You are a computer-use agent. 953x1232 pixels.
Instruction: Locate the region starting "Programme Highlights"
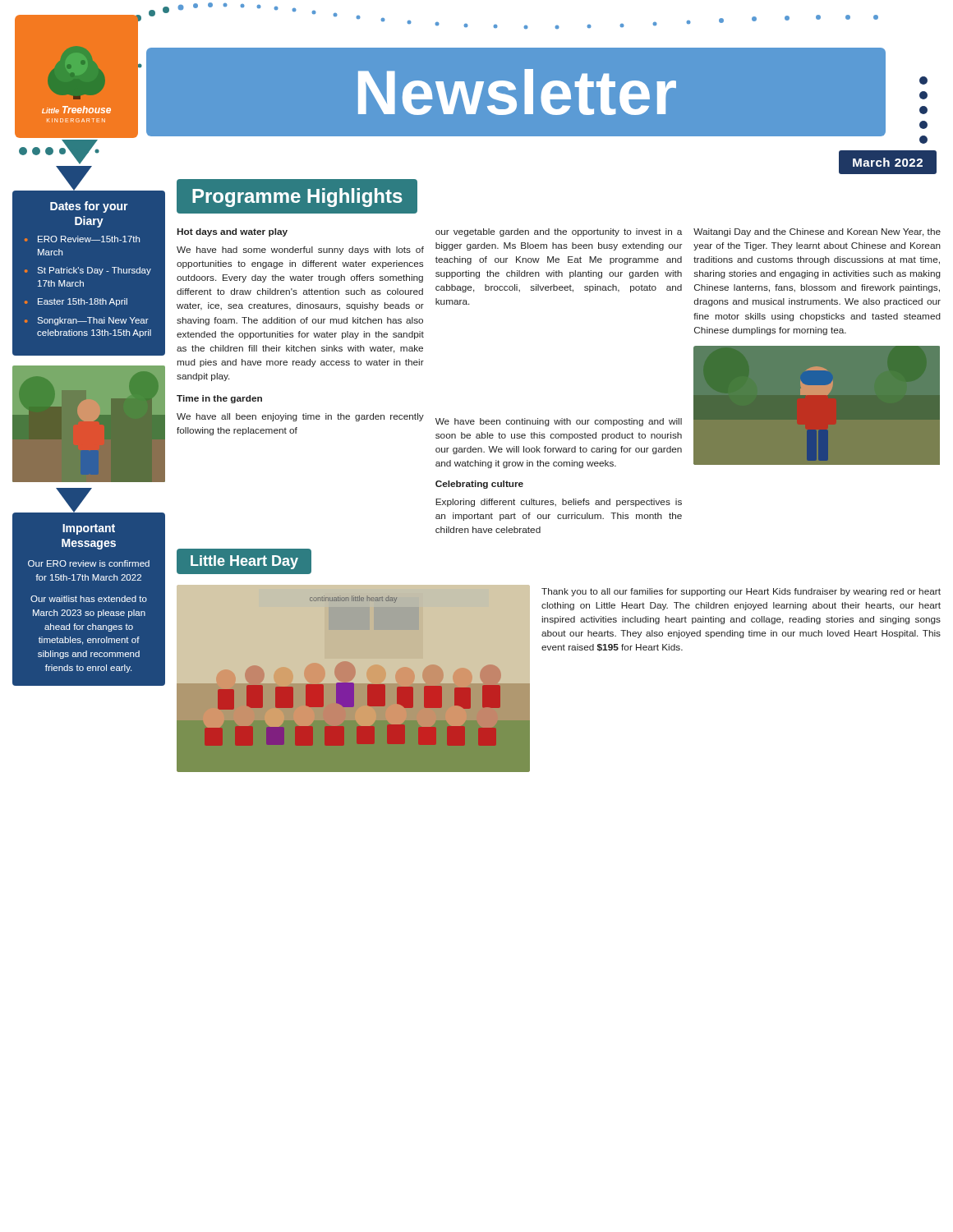[x=297, y=196]
